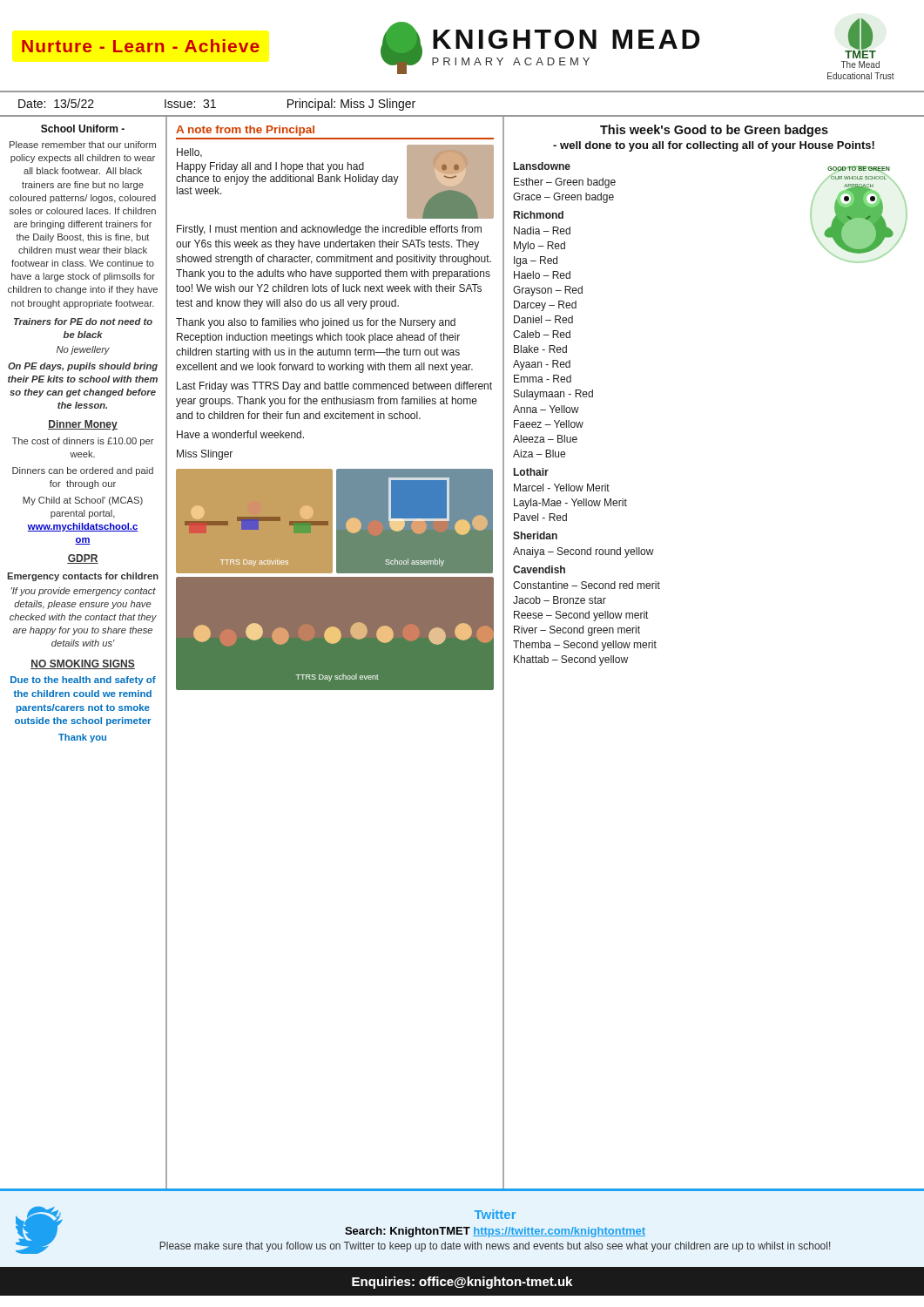Select the text block that reads "Please make sure that you follow us on"
Viewport: 924px width, 1307px height.
click(x=495, y=1246)
